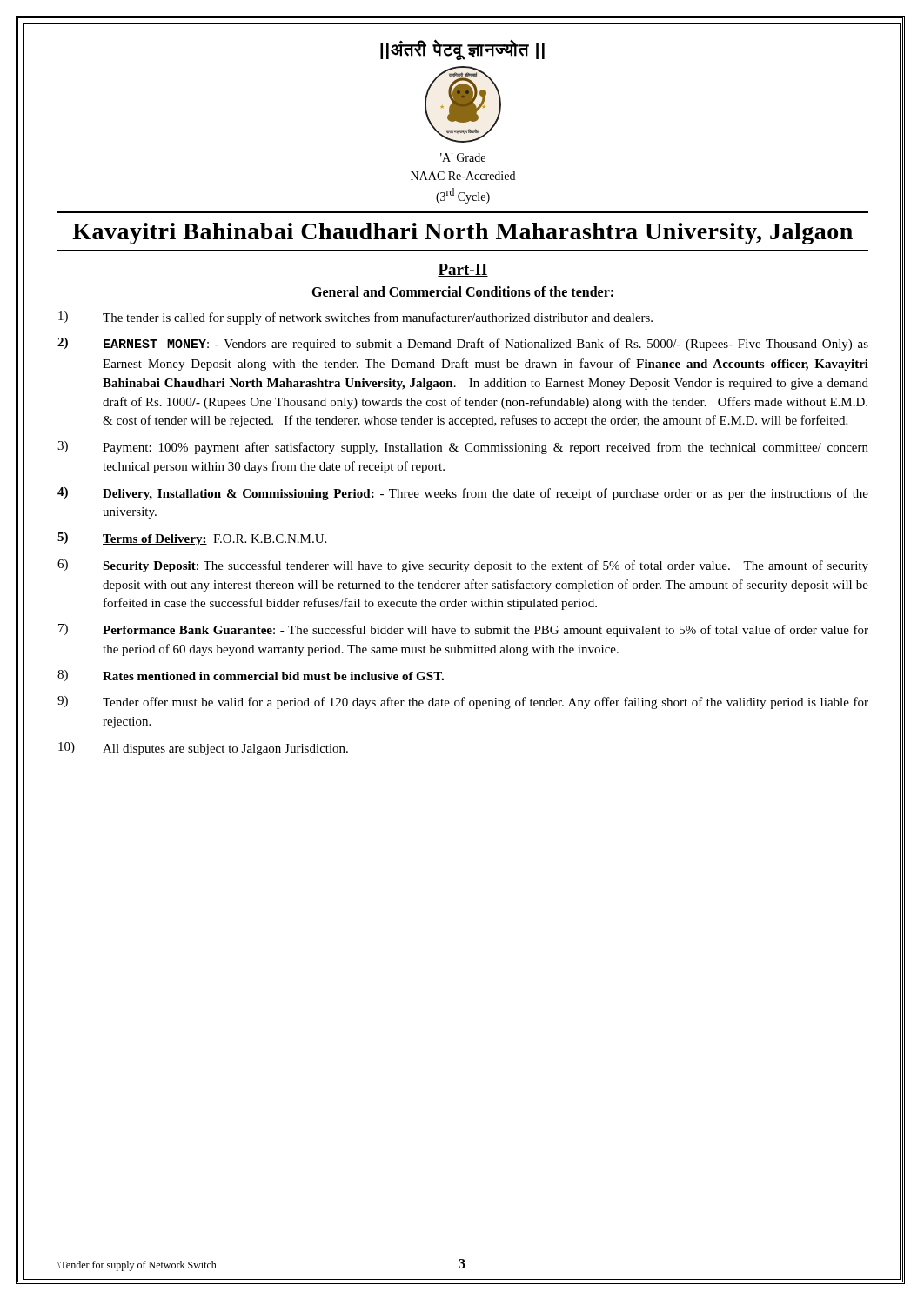Select the text starting "8) Rates mentioned"
924x1305 pixels.
(251, 676)
